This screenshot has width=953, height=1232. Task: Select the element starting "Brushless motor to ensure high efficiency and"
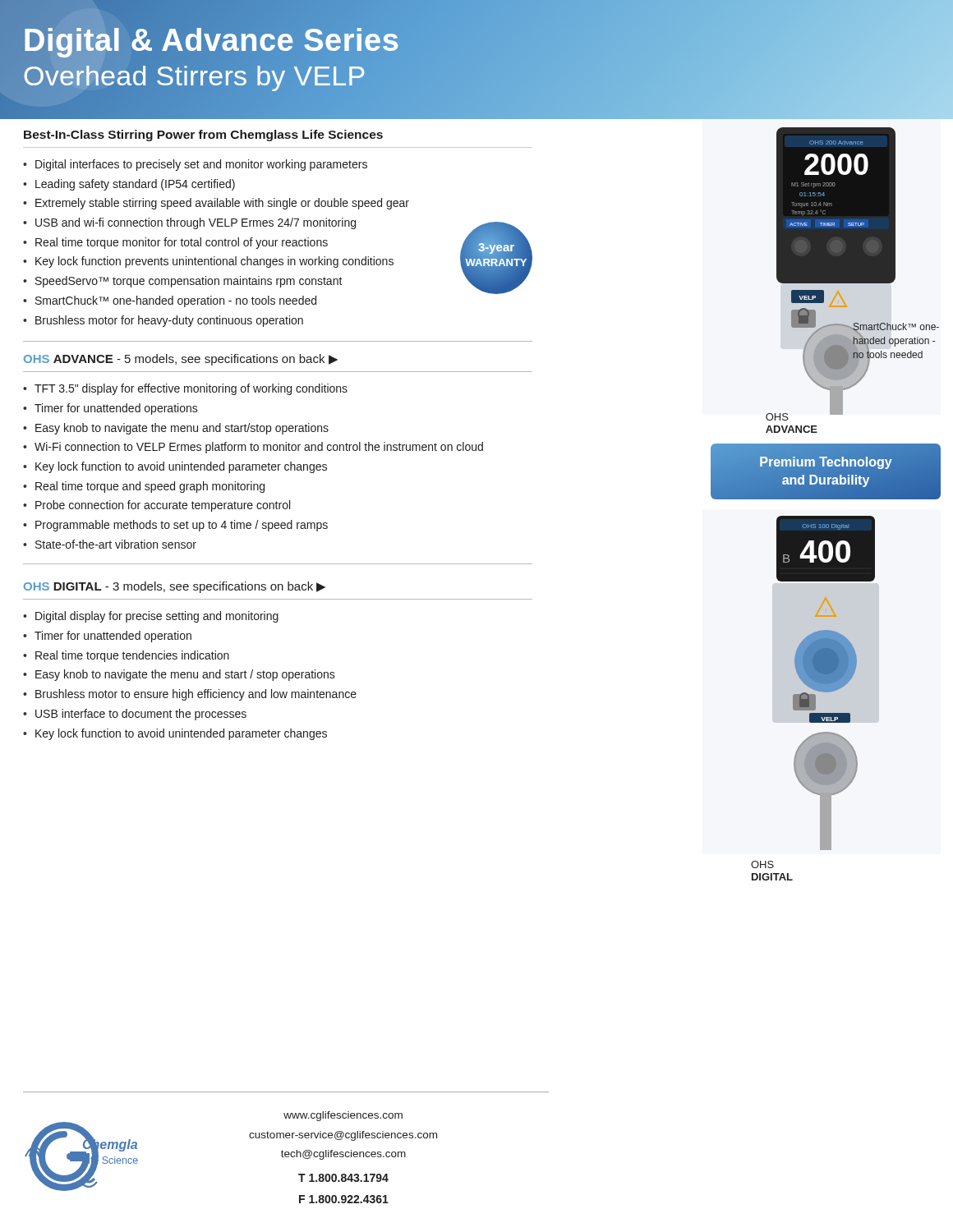click(196, 694)
